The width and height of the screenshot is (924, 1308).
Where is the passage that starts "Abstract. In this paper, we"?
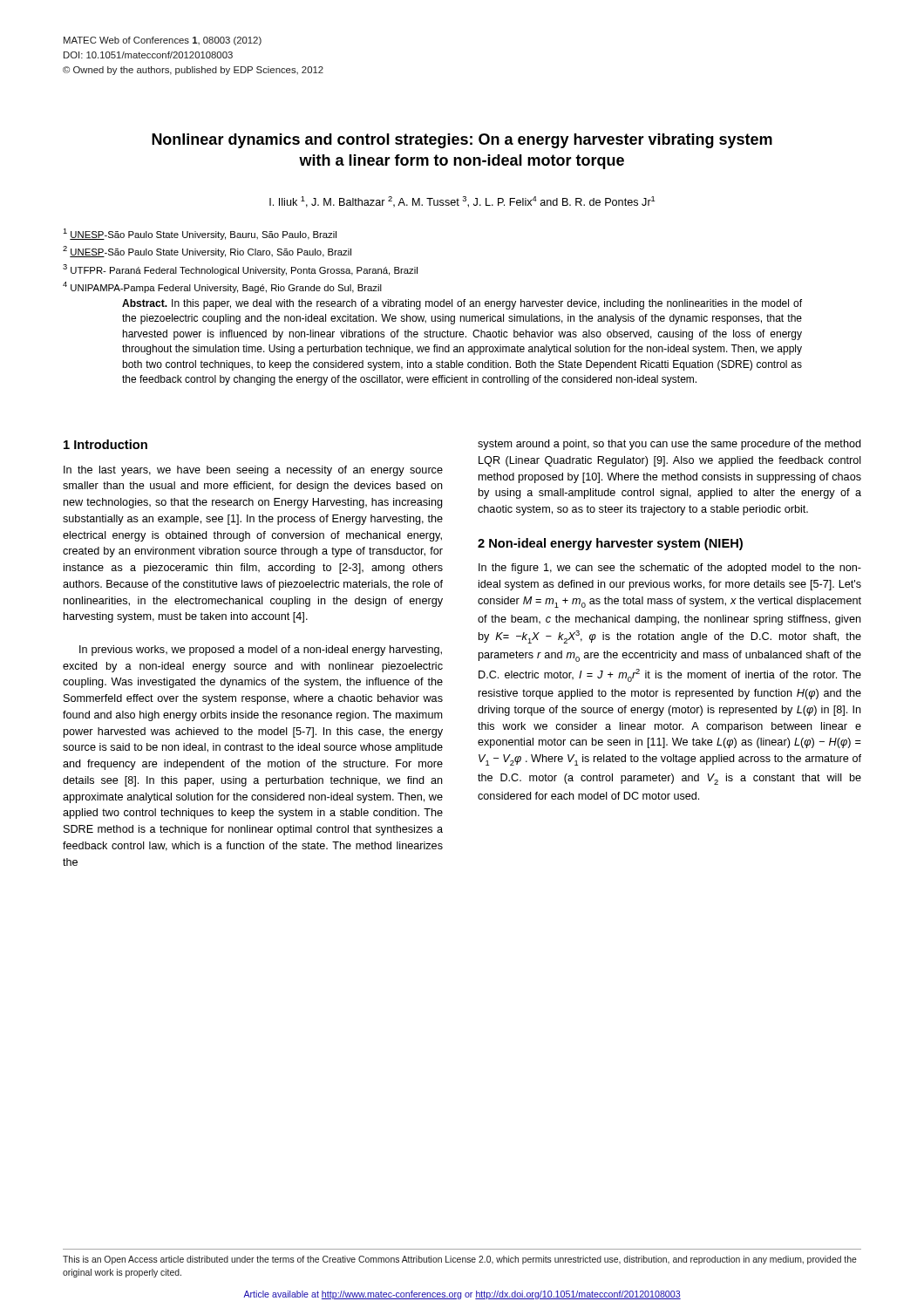462,342
